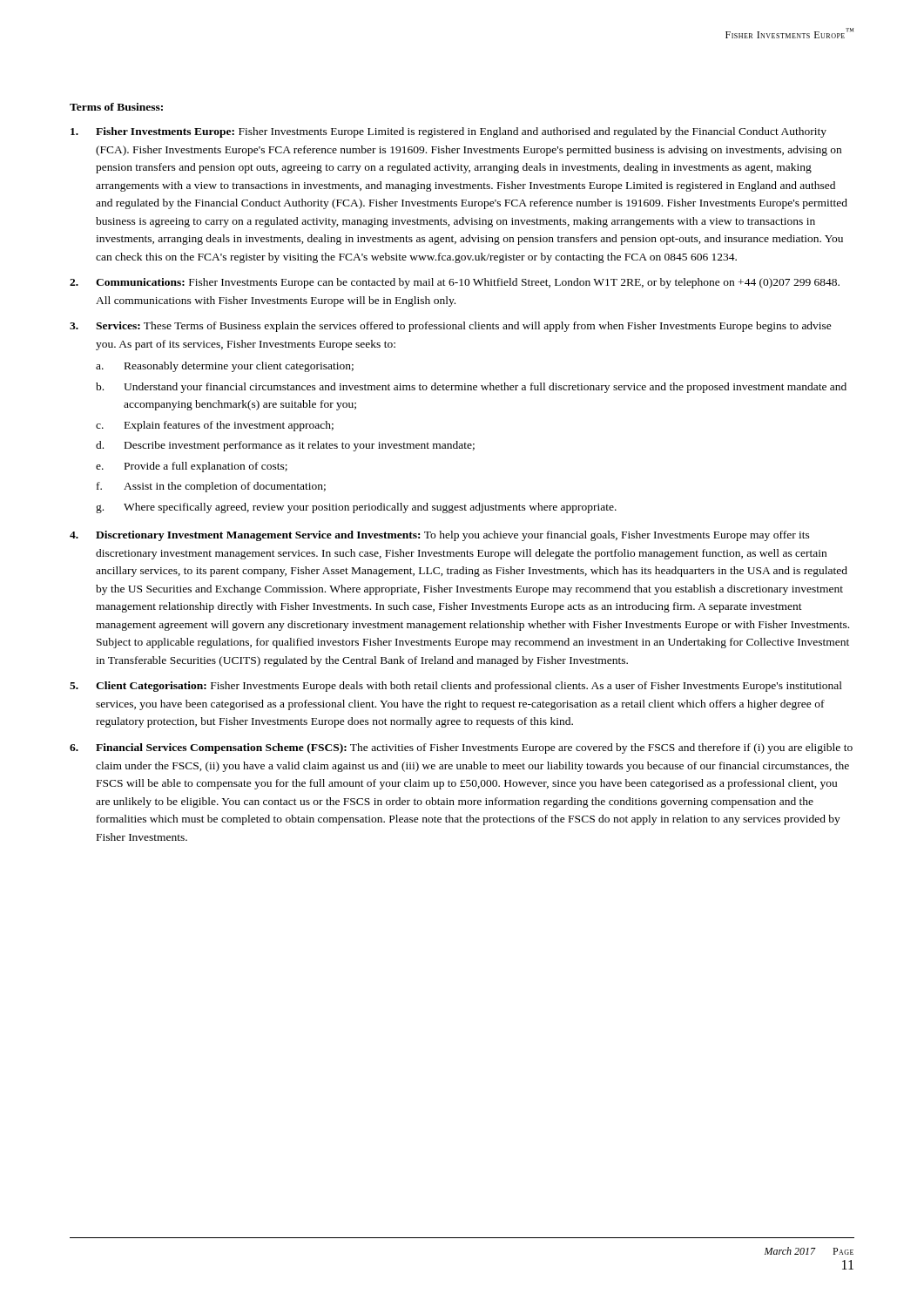Find the list item containing "2. Communications: Fisher Investments"
This screenshot has height=1307, width=924.
tap(462, 292)
